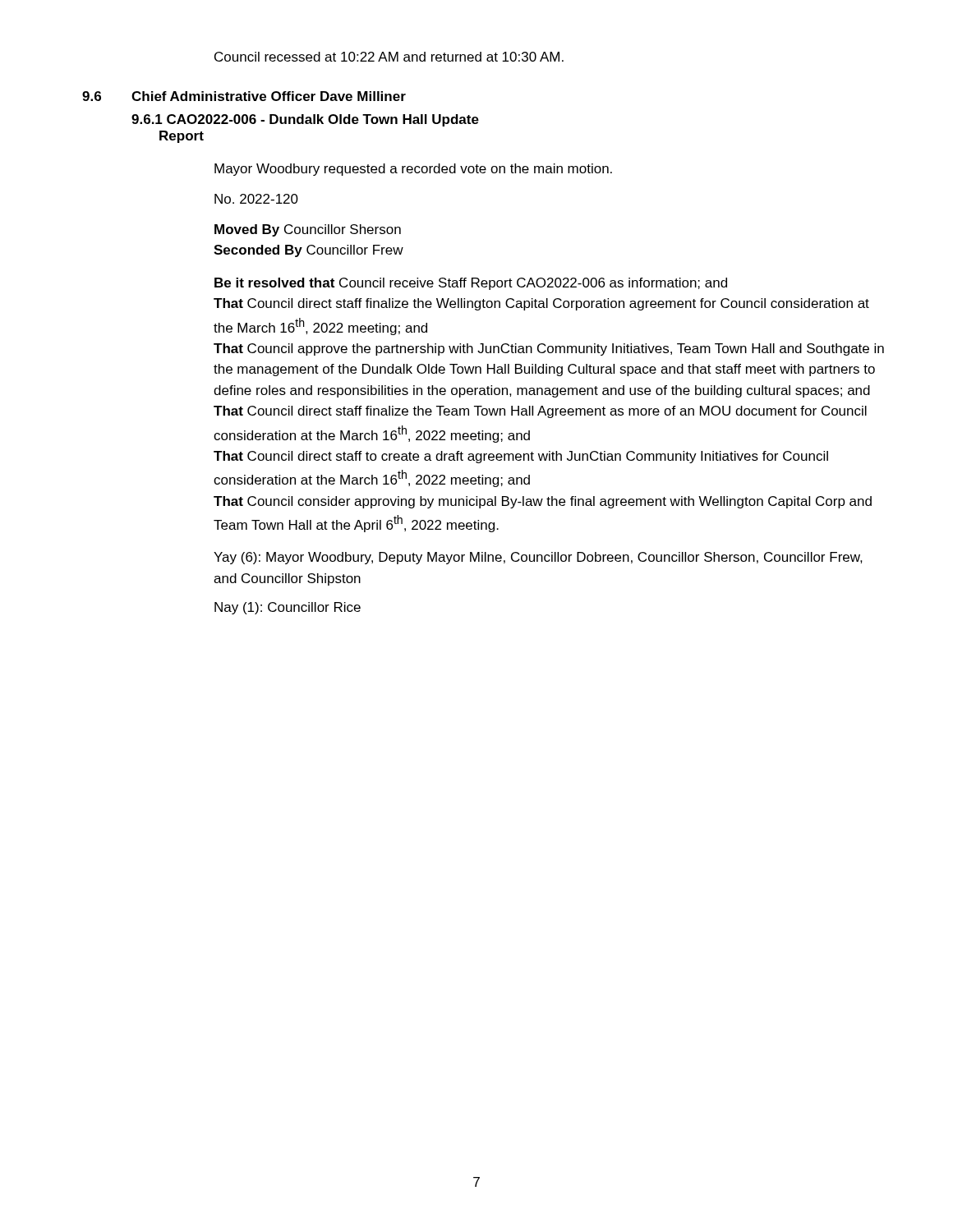
Task: Locate the block of text that opens with "Moved By Councillor"
Action: point(308,240)
